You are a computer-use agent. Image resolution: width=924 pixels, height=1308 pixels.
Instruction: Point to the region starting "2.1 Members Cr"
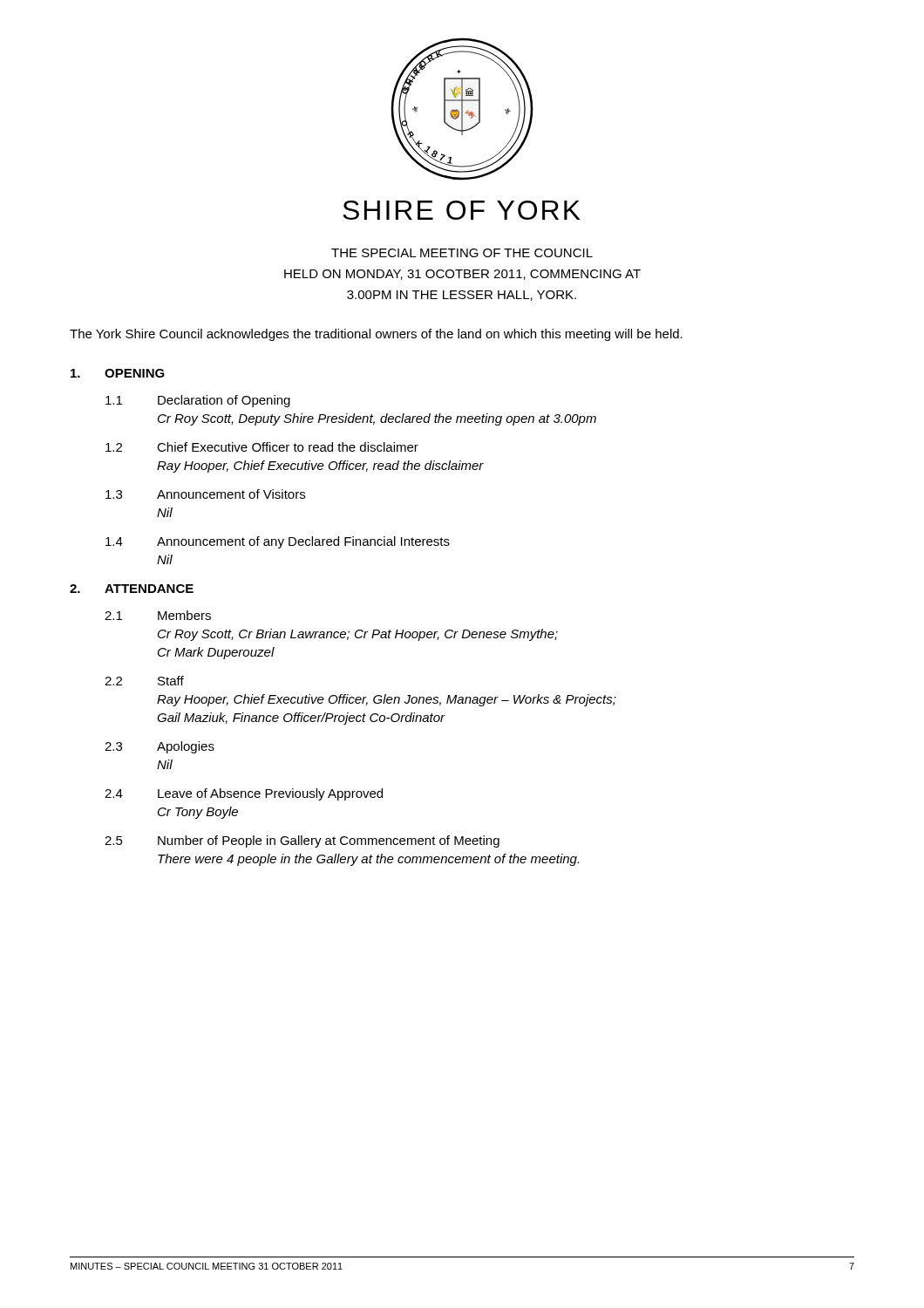tap(479, 634)
